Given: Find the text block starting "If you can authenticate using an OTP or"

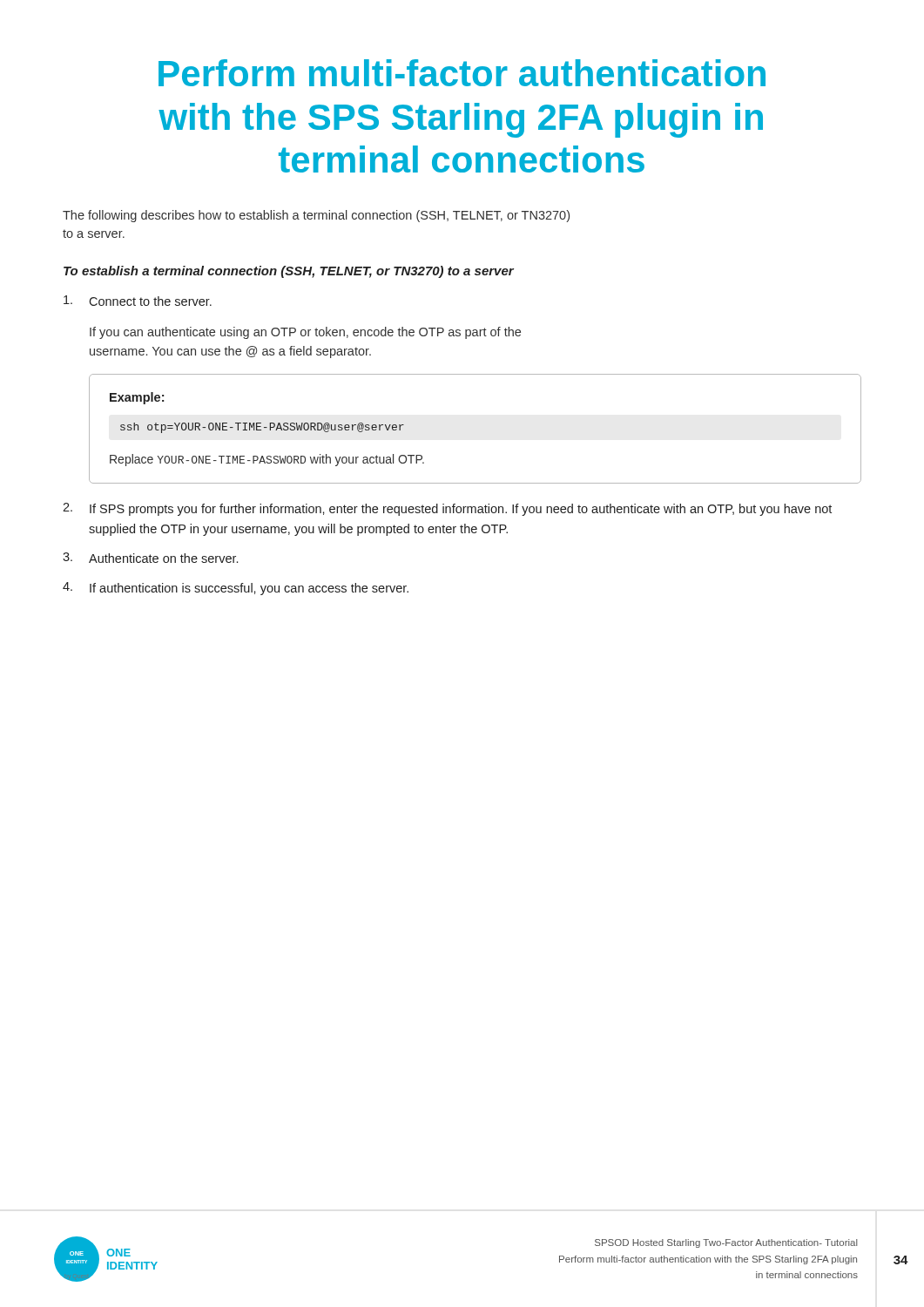Looking at the screenshot, I should pos(305,341).
